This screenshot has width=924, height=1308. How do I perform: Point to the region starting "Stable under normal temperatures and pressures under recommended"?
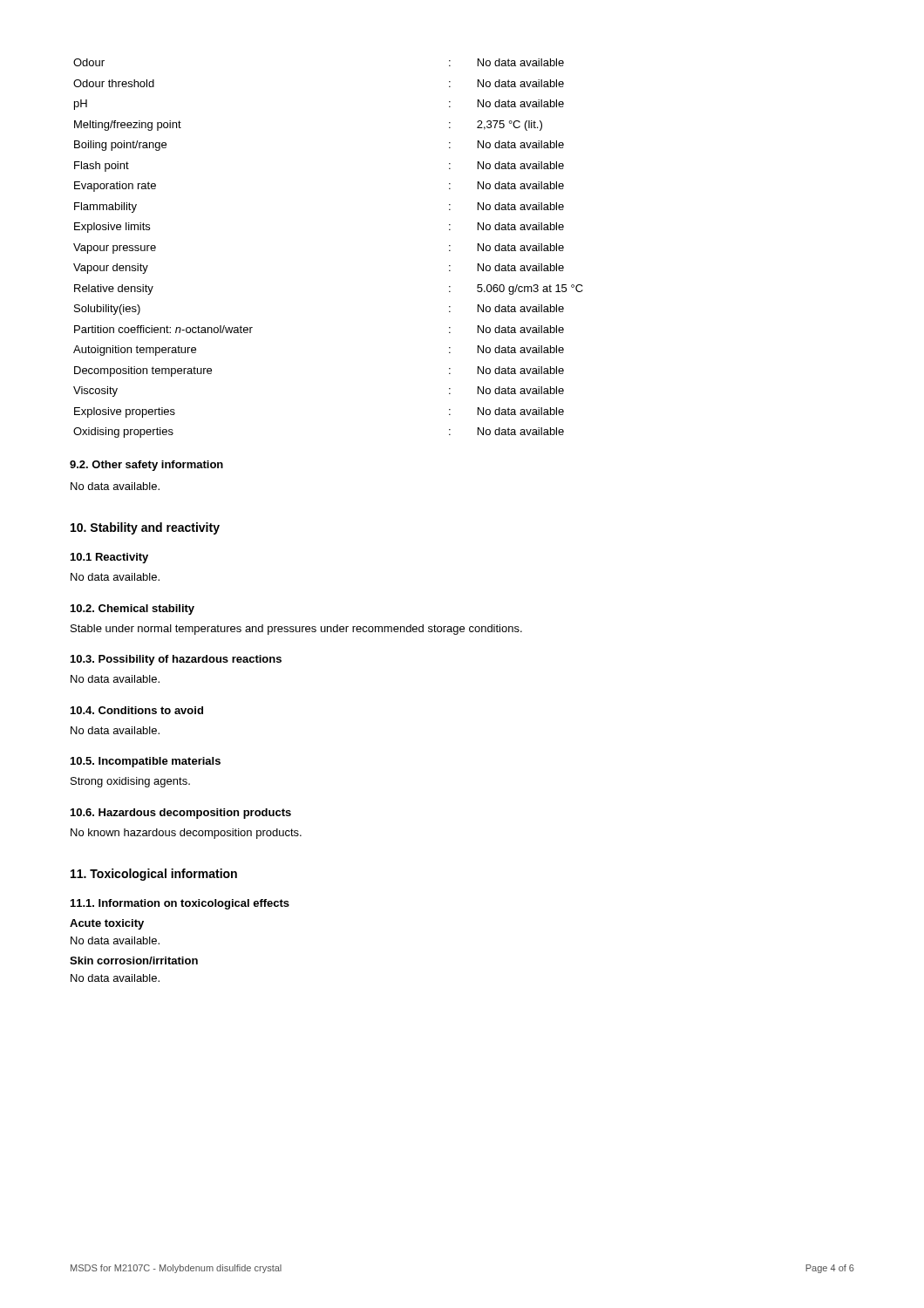point(296,628)
